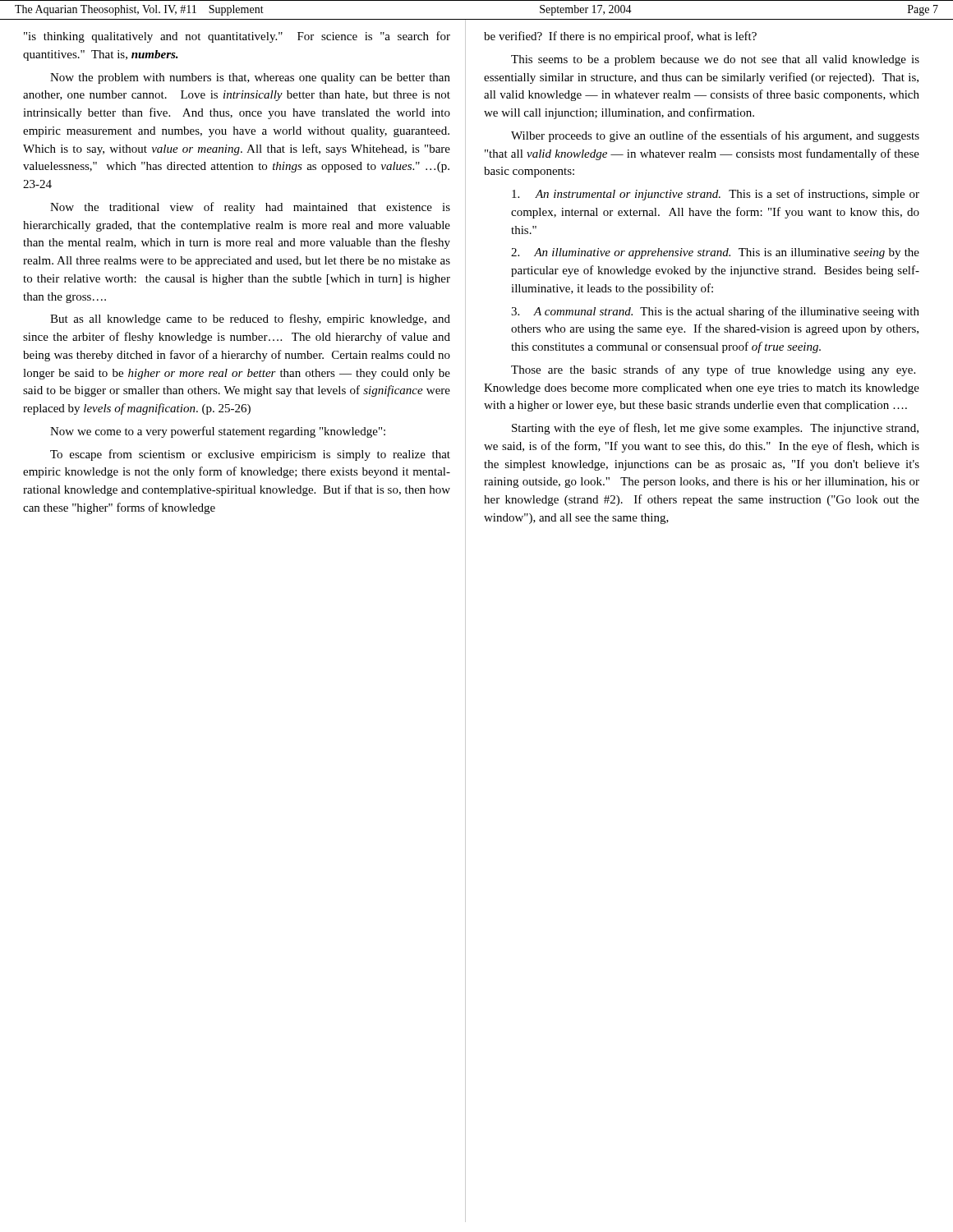Viewport: 953px width, 1232px height.
Task: Click on the text block that reads ""is thinking qualitatively and not quantitatively." For"
Action: [x=237, y=46]
